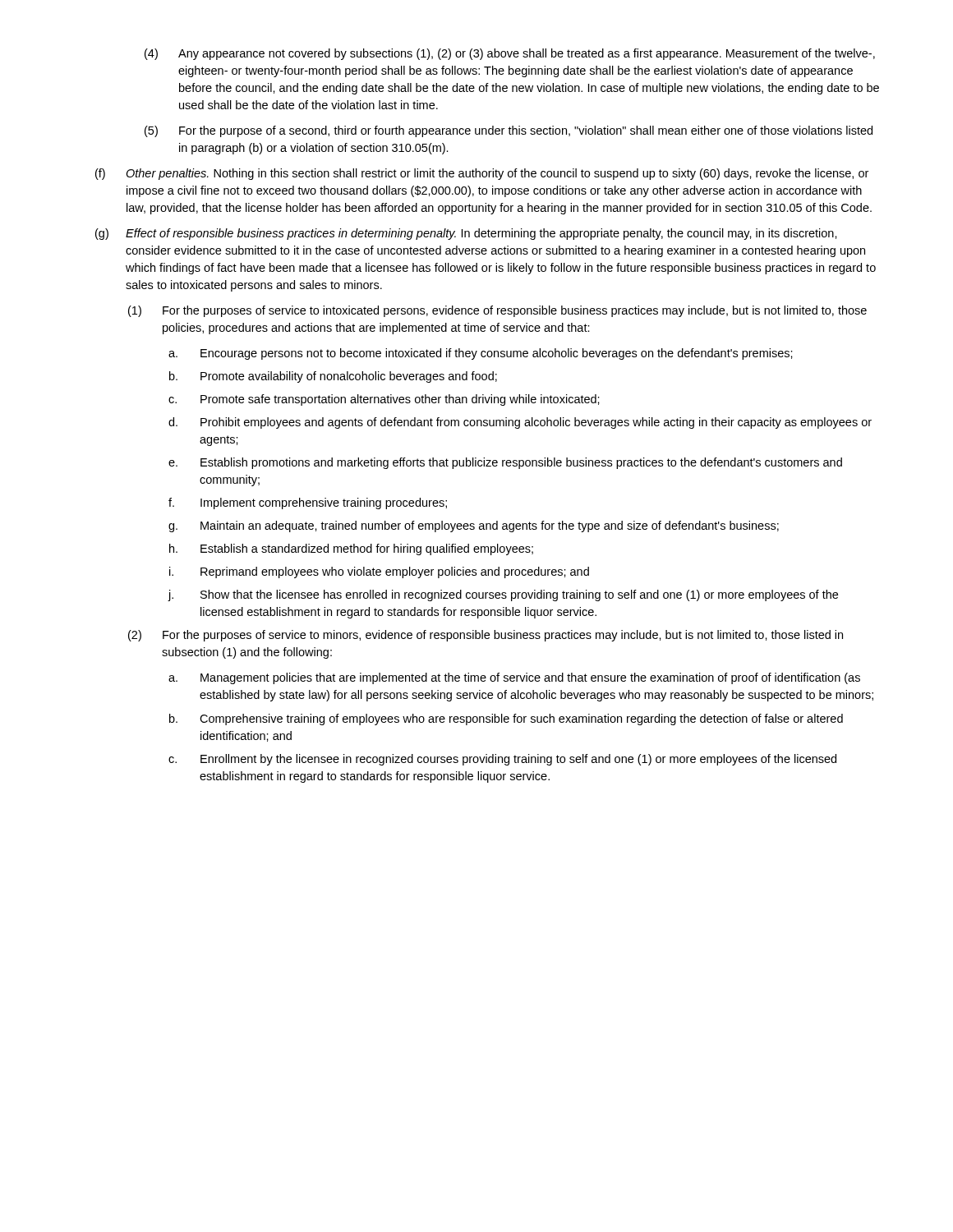Locate the list item with the text "(f) Other penalties. Nothing in this section"
Viewport: 953px width, 1232px height.
tap(489, 191)
